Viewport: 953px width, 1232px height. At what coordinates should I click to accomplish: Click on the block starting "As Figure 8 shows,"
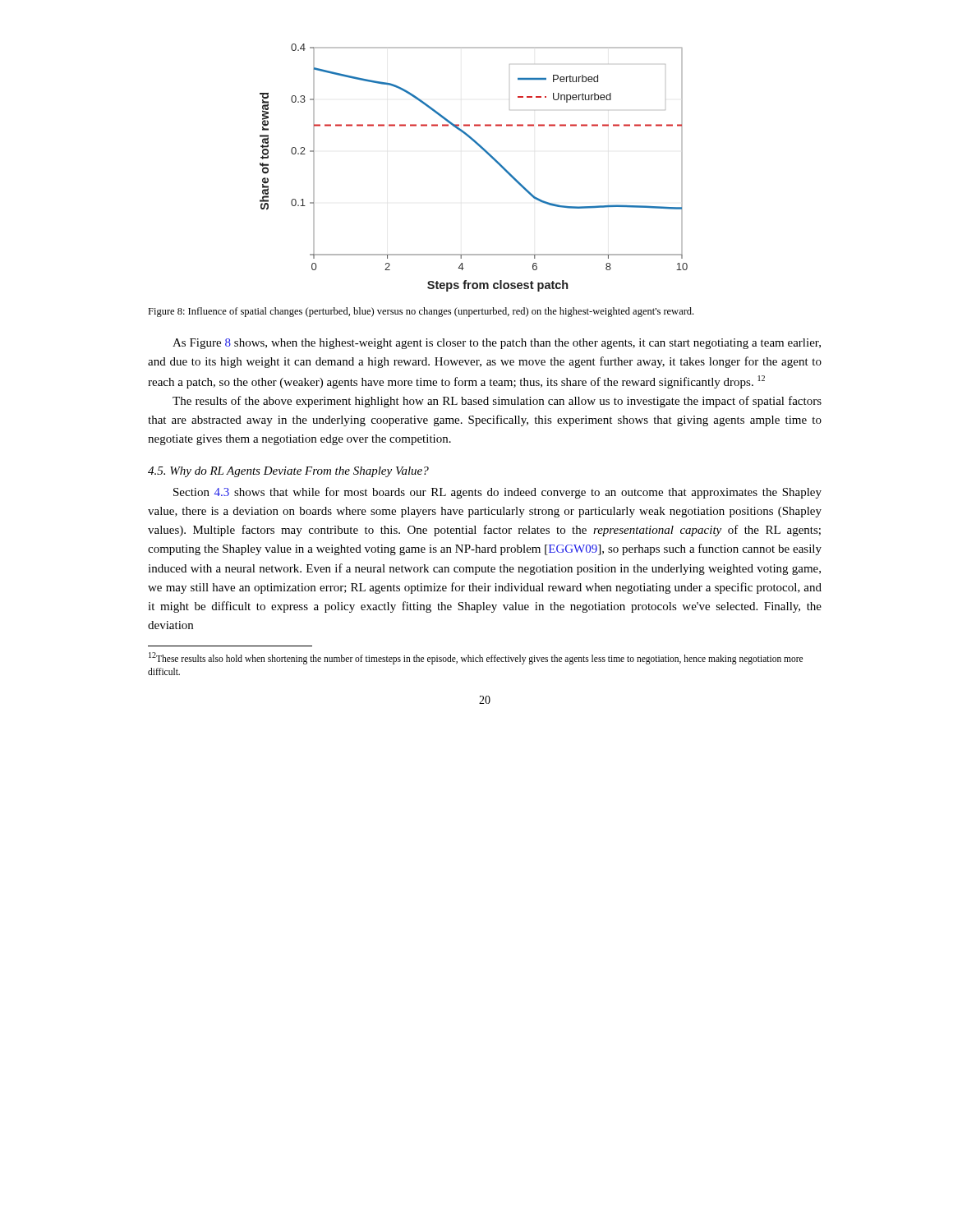point(485,363)
